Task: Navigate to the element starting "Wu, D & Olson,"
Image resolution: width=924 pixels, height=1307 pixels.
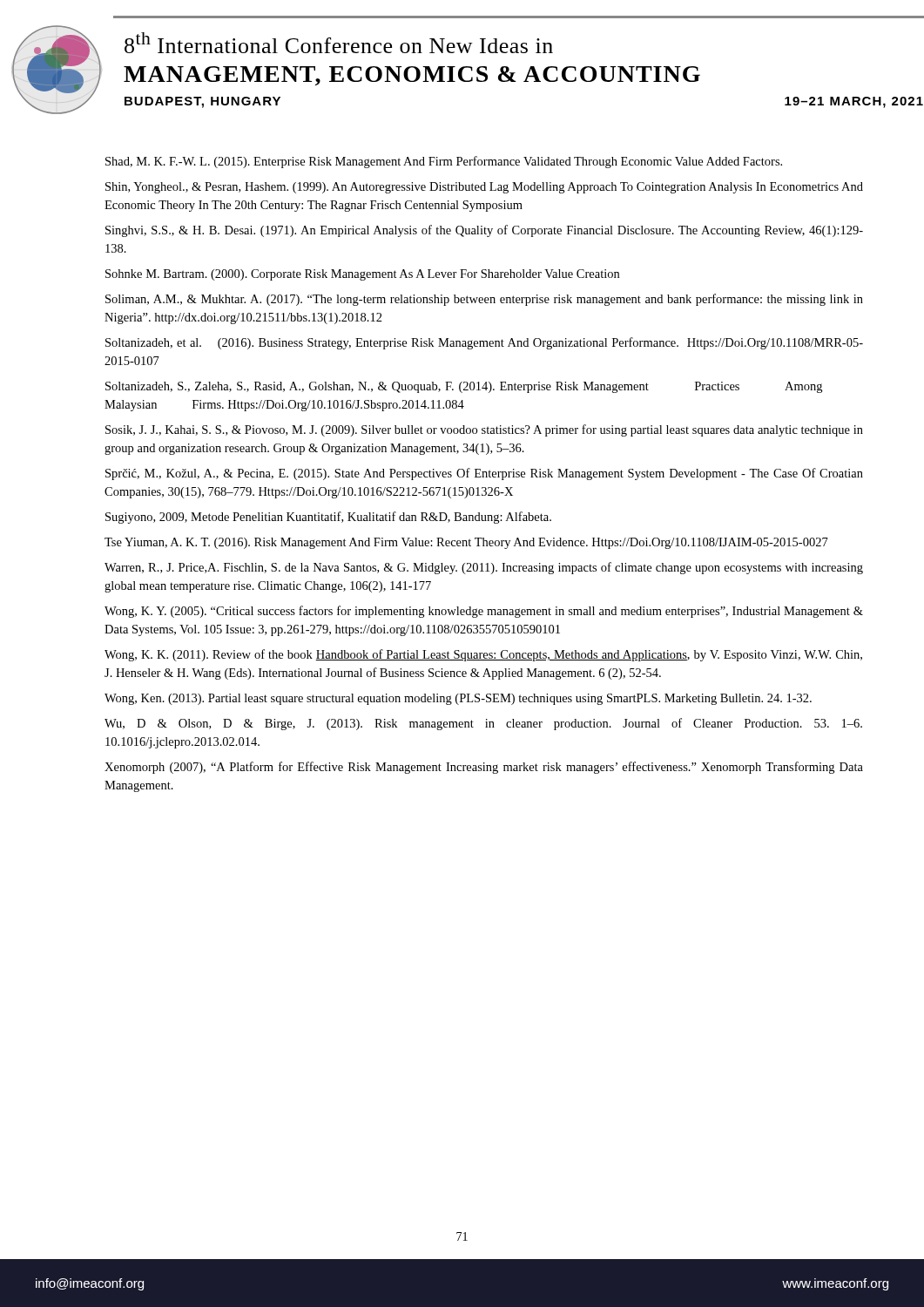Action: click(x=466, y=733)
